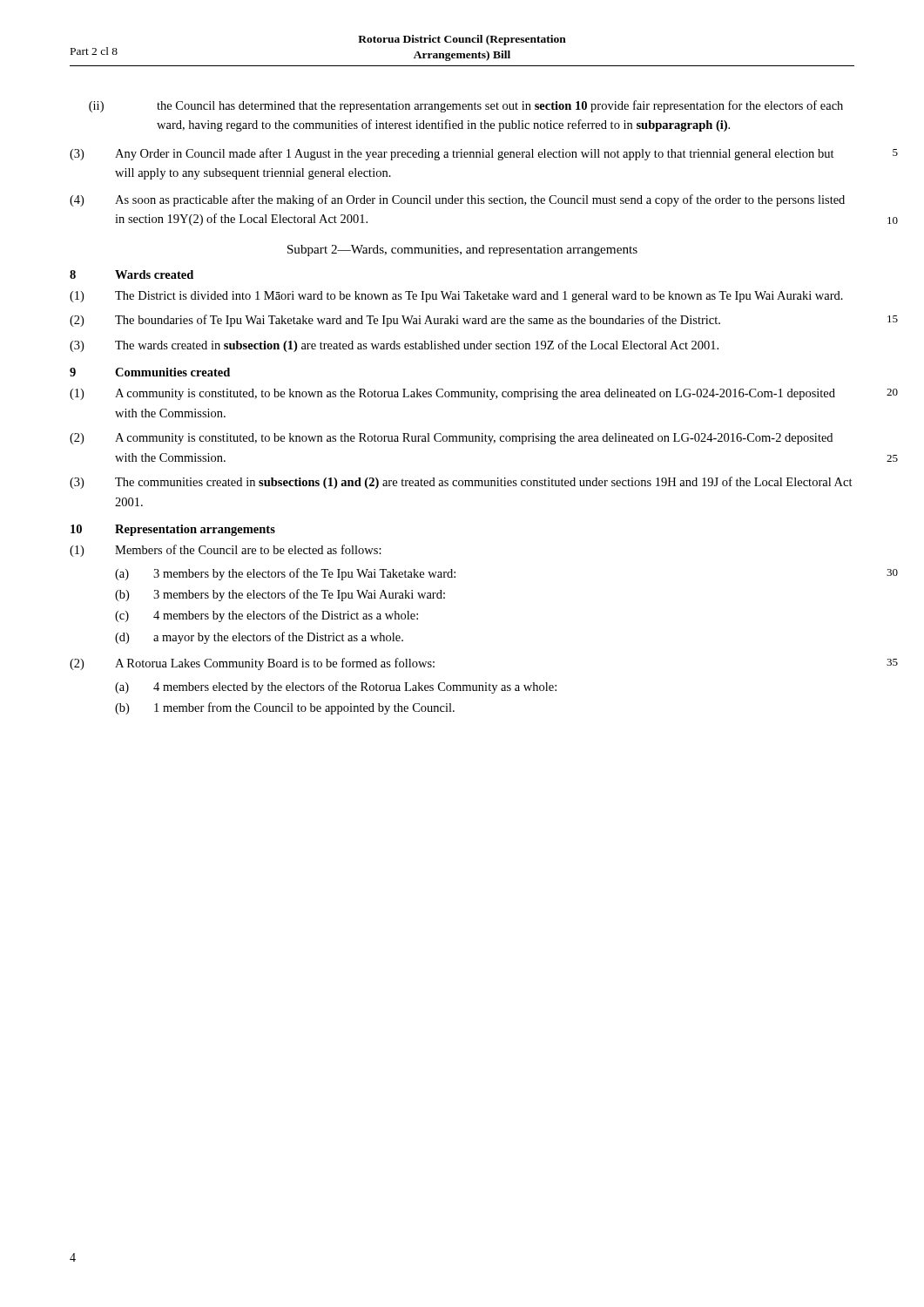This screenshot has width=924, height=1307.
Task: Point to the block beginning "(3) Any Order in Council"
Action: point(462,163)
